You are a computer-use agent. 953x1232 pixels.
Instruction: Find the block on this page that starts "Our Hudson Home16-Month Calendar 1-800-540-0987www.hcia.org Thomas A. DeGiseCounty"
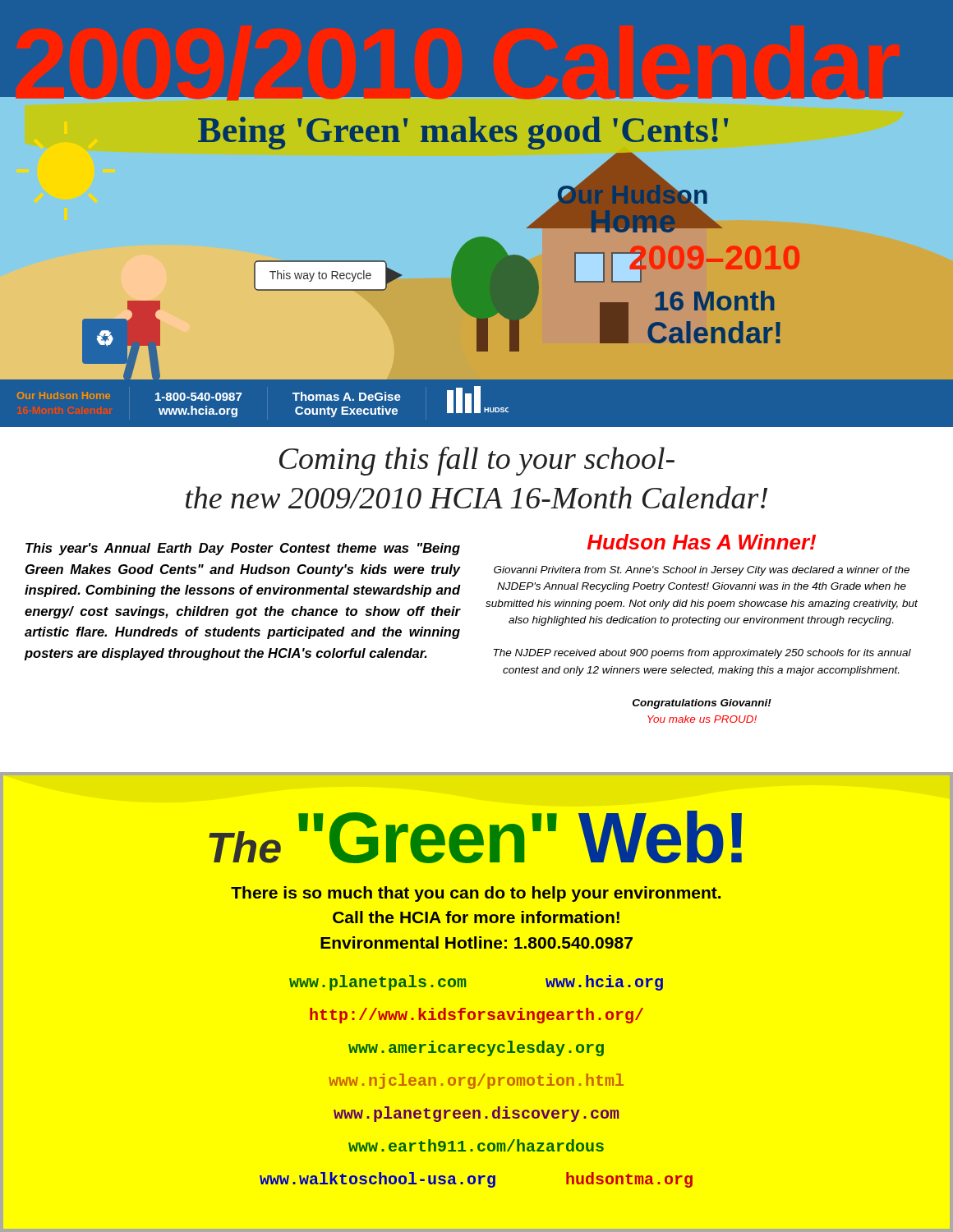[62, 399]
